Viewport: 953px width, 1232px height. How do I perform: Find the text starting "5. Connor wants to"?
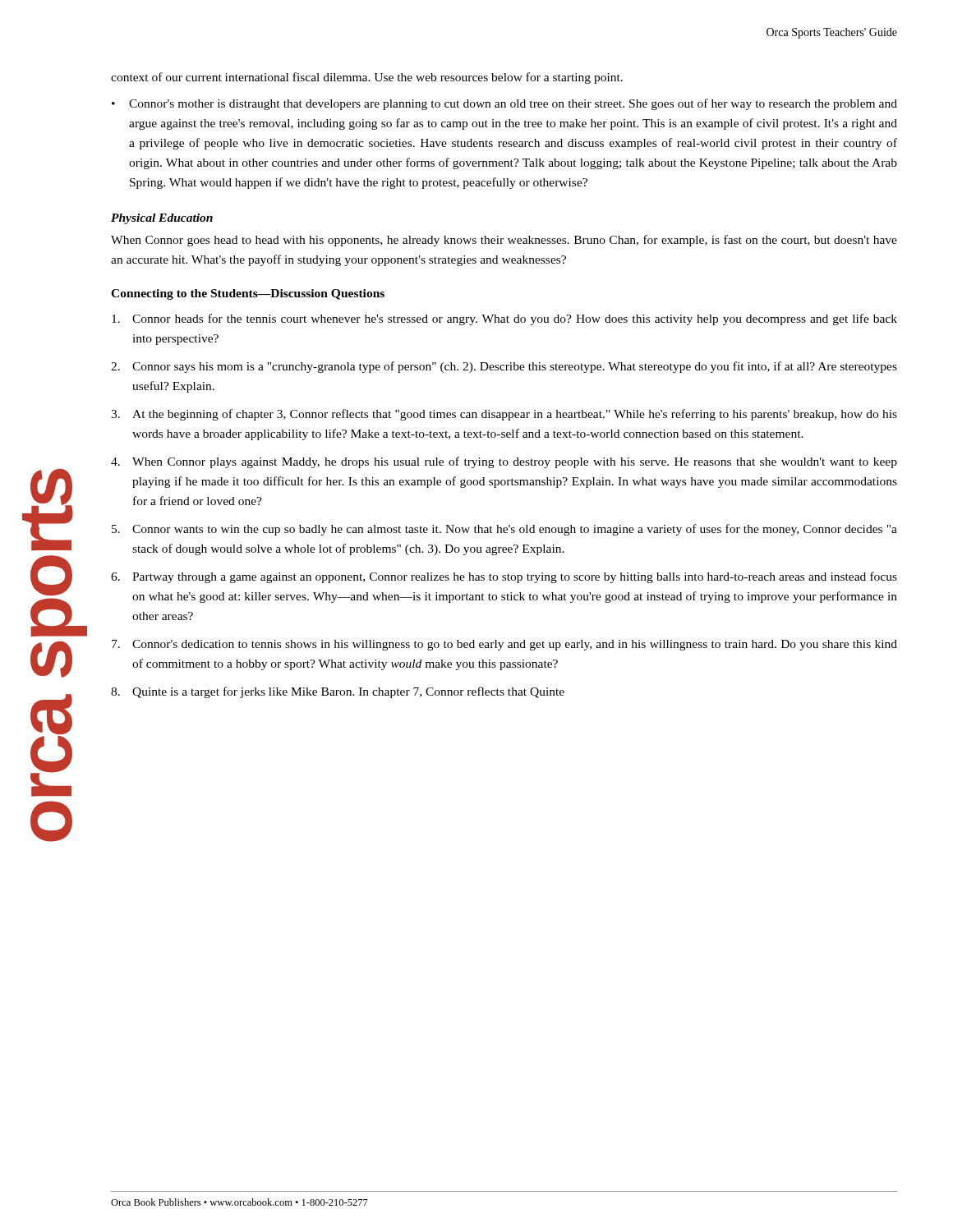[x=504, y=539]
